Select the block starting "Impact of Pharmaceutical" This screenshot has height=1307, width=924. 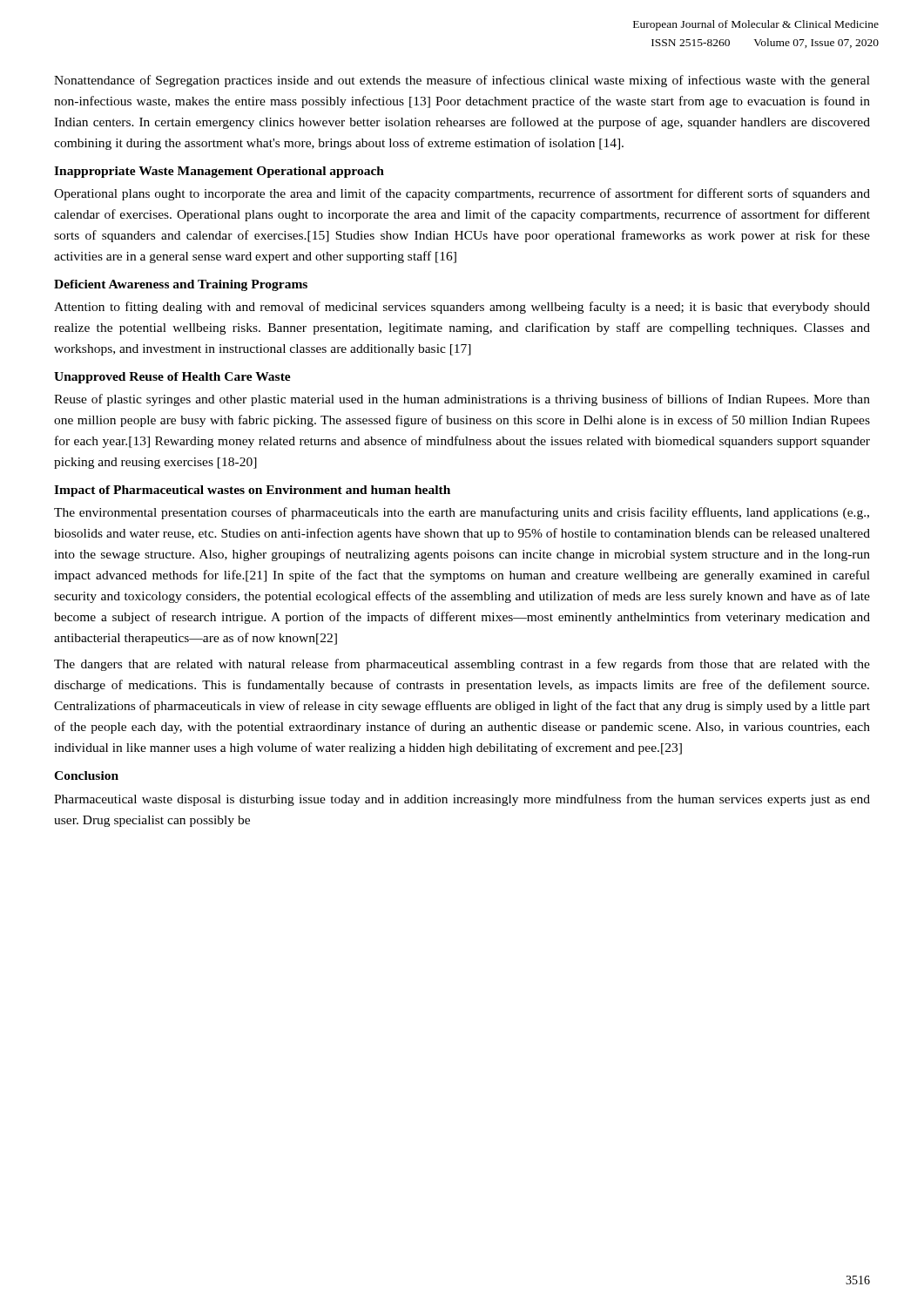click(252, 490)
